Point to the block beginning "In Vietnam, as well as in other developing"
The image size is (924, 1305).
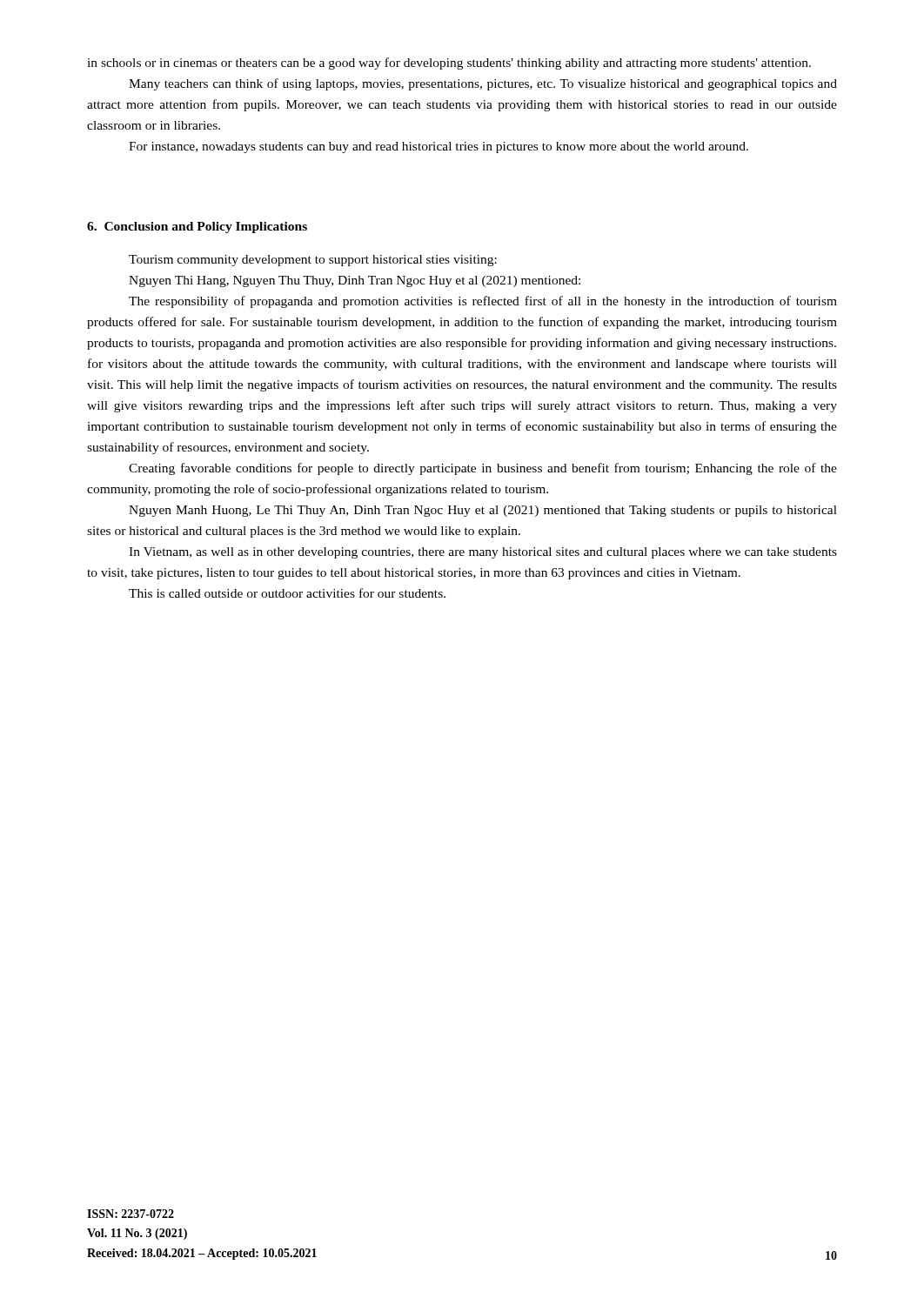pyautogui.click(x=462, y=562)
